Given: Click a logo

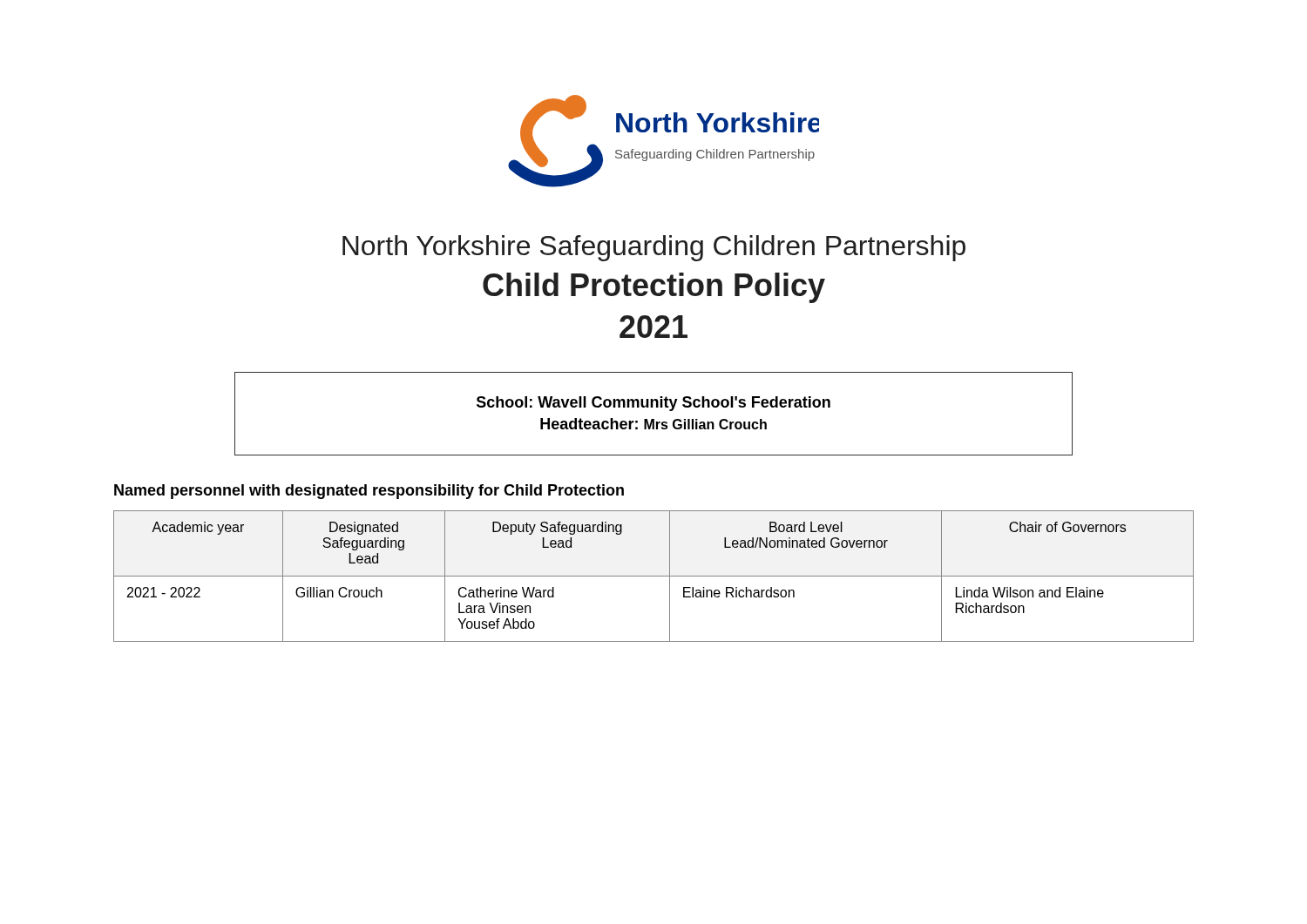Looking at the screenshot, I should click(654, 145).
